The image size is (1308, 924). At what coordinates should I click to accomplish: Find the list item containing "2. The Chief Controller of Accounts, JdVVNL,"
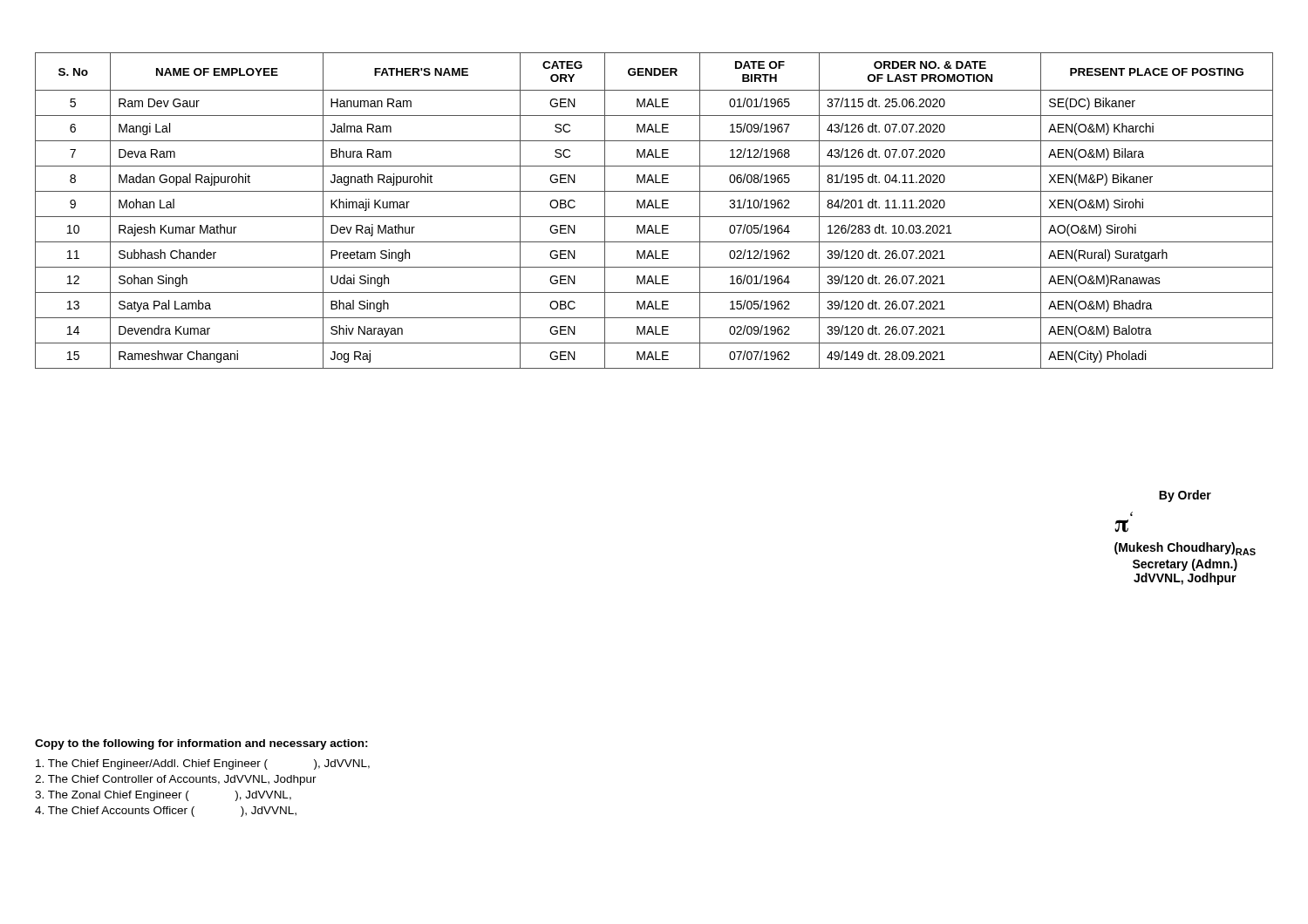point(175,779)
